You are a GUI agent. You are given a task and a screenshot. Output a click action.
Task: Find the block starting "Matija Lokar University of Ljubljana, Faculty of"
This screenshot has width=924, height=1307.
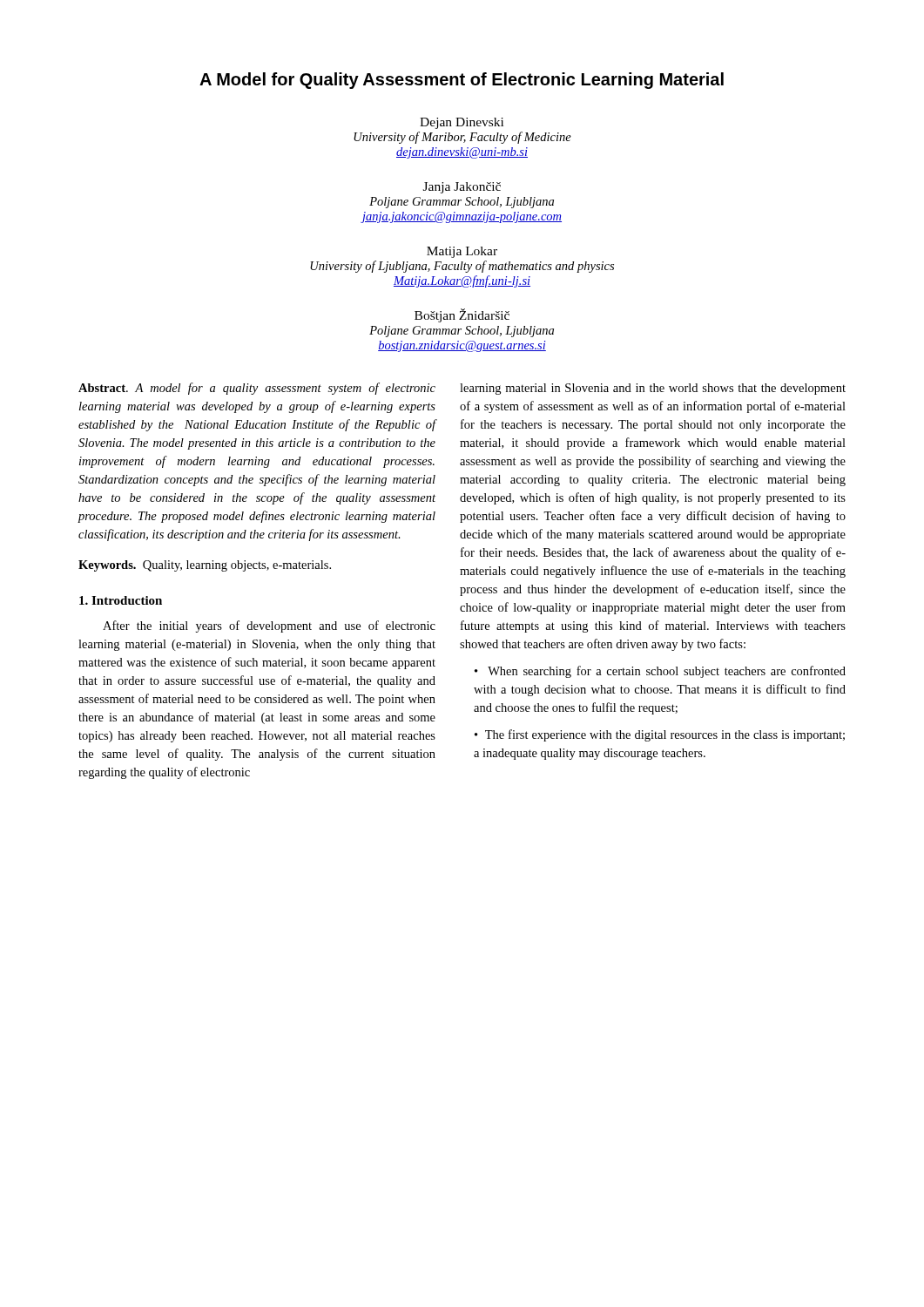pos(462,266)
